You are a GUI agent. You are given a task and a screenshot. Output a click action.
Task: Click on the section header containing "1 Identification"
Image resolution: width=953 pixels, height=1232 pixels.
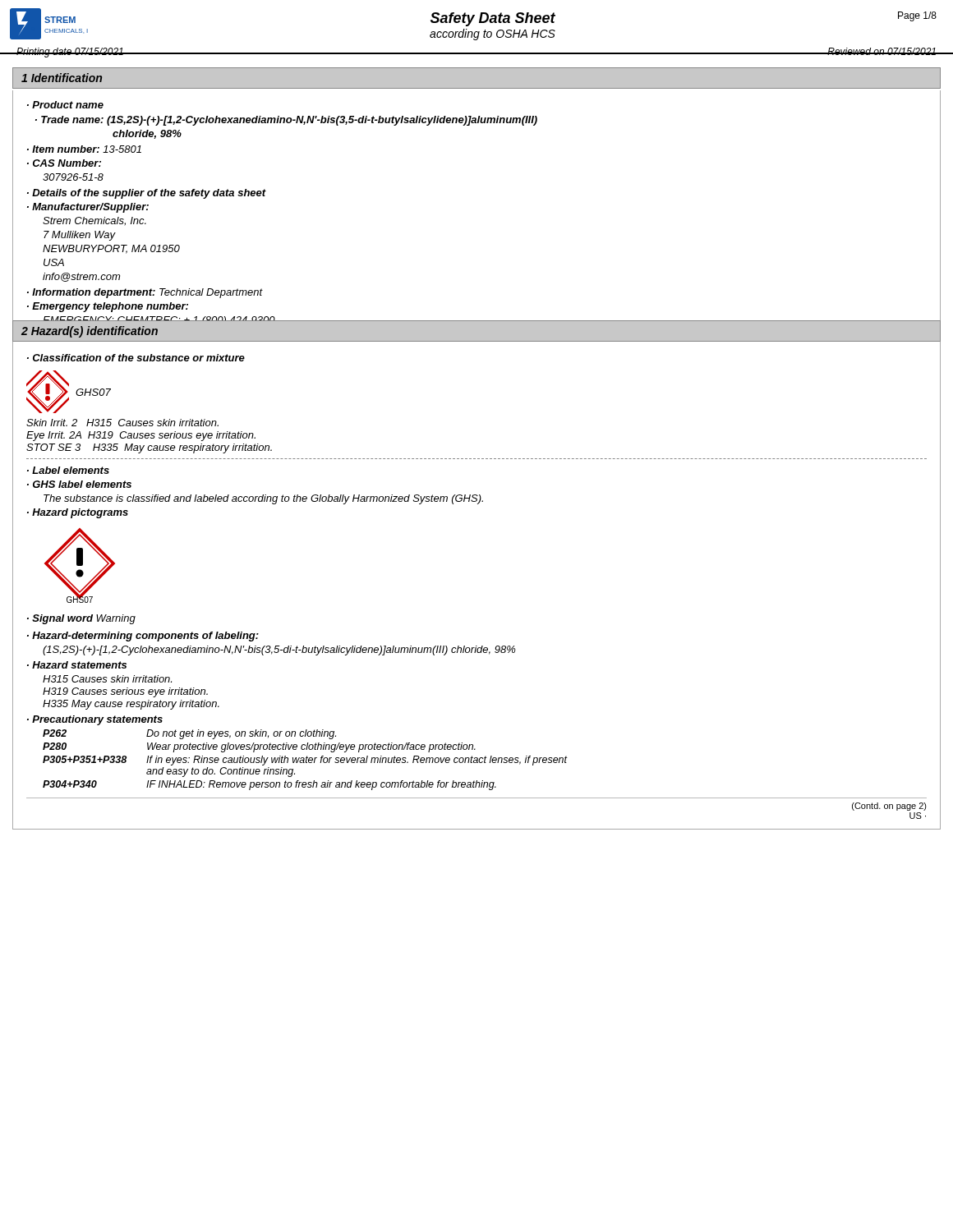coord(62,78)
